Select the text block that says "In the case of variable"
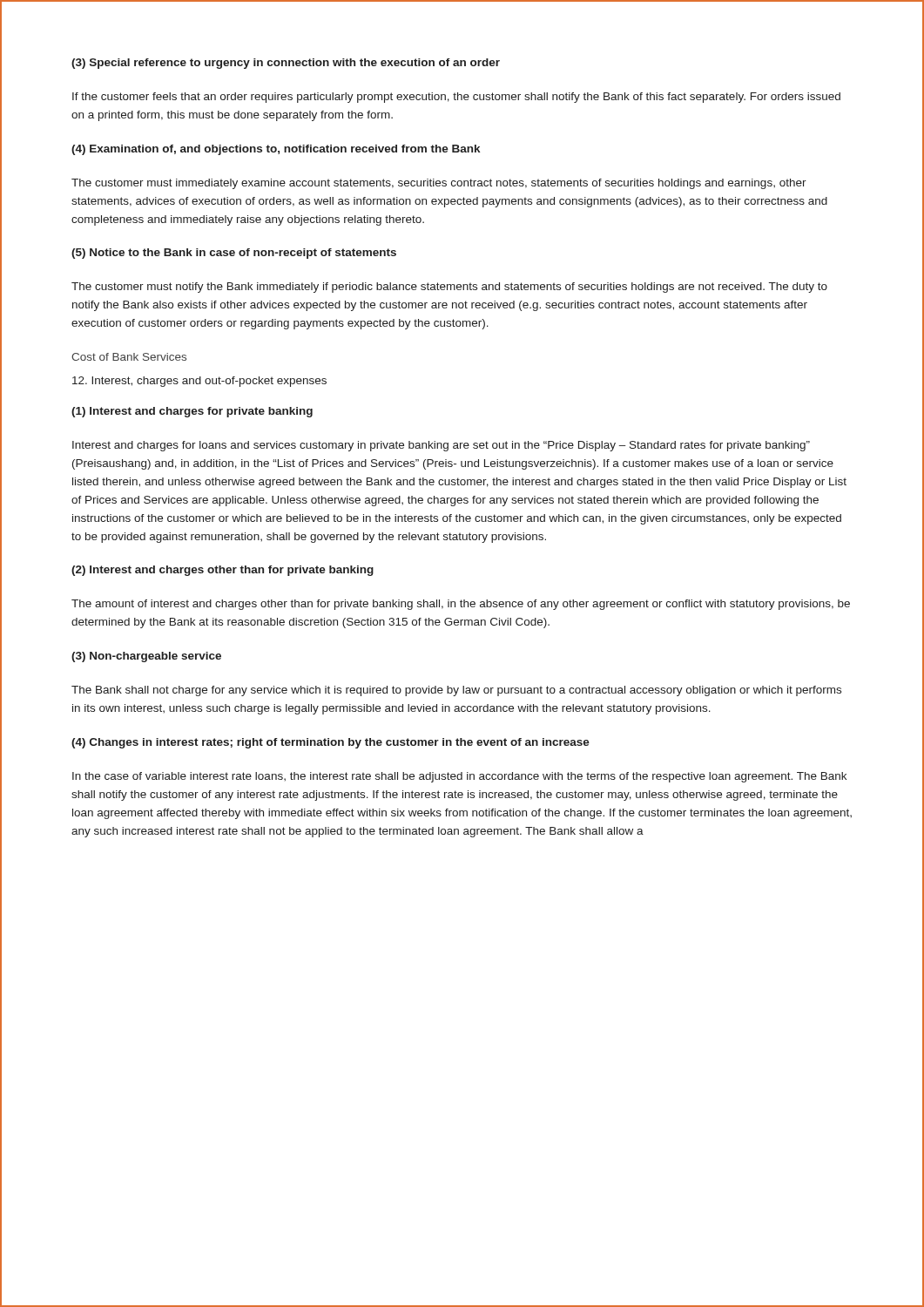The width and height of the screenshot is (924, 1307). 462,804
